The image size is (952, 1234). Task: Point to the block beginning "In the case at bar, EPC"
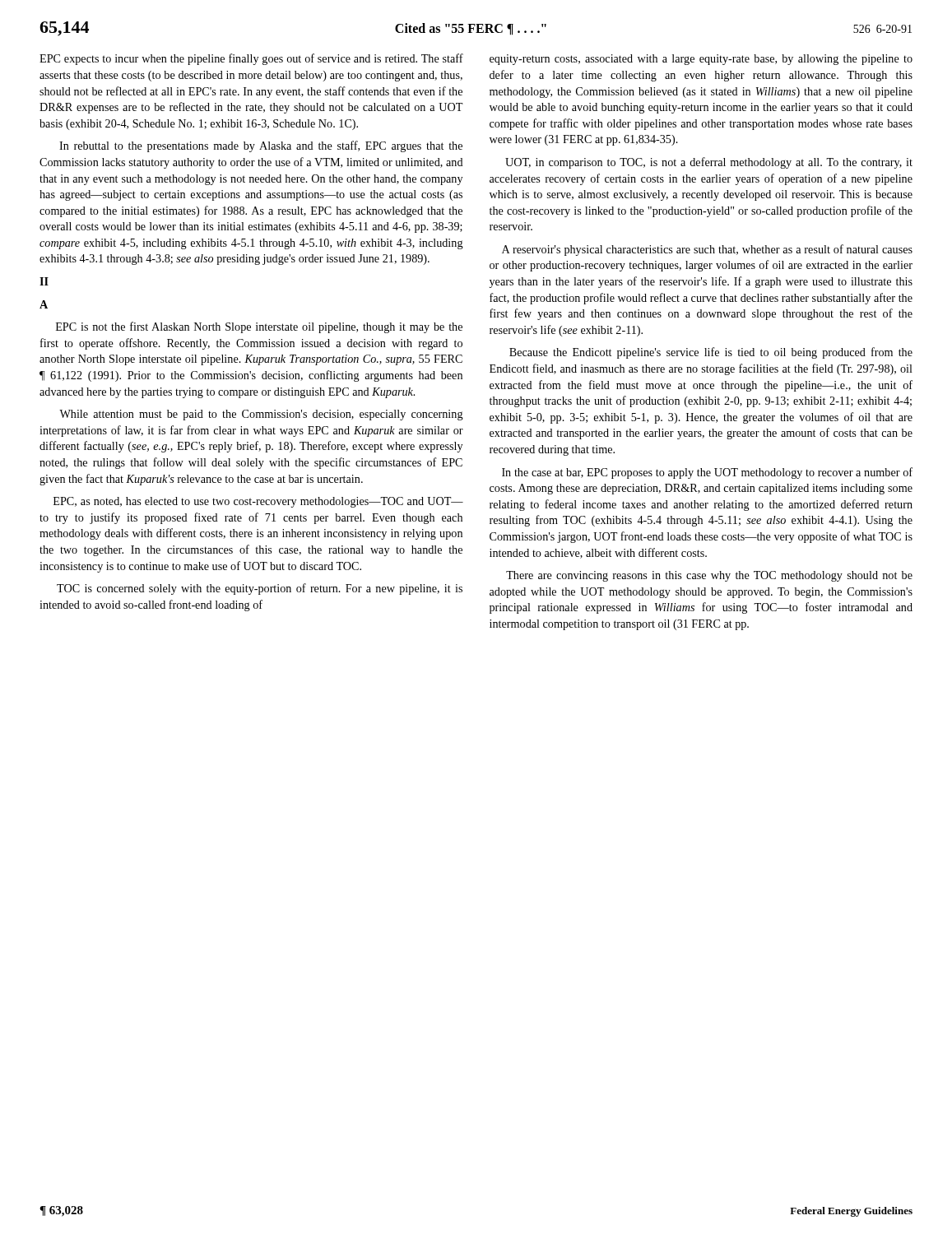[701, 513]
